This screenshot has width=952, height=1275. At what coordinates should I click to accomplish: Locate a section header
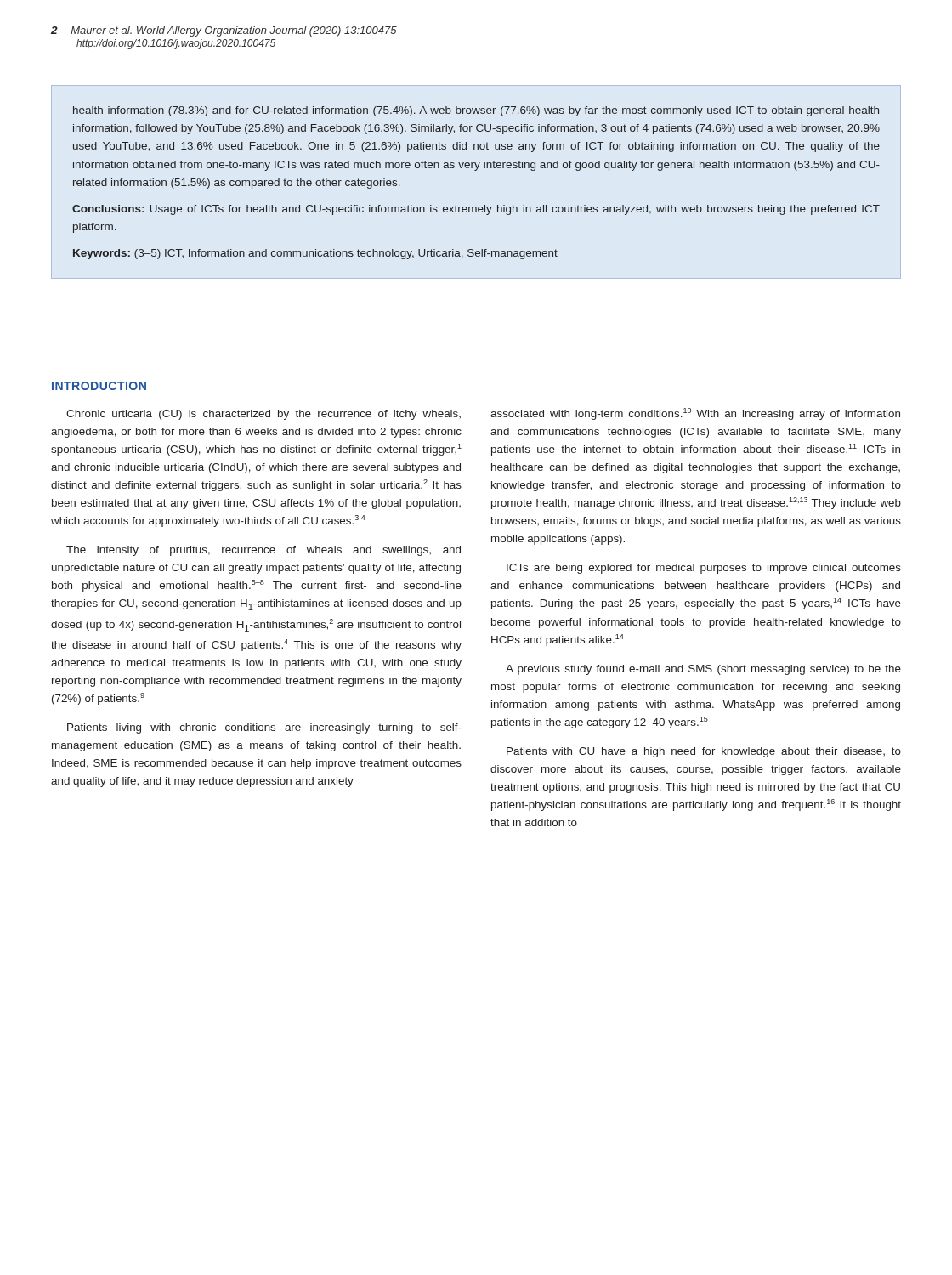click(x=99, y=386)
